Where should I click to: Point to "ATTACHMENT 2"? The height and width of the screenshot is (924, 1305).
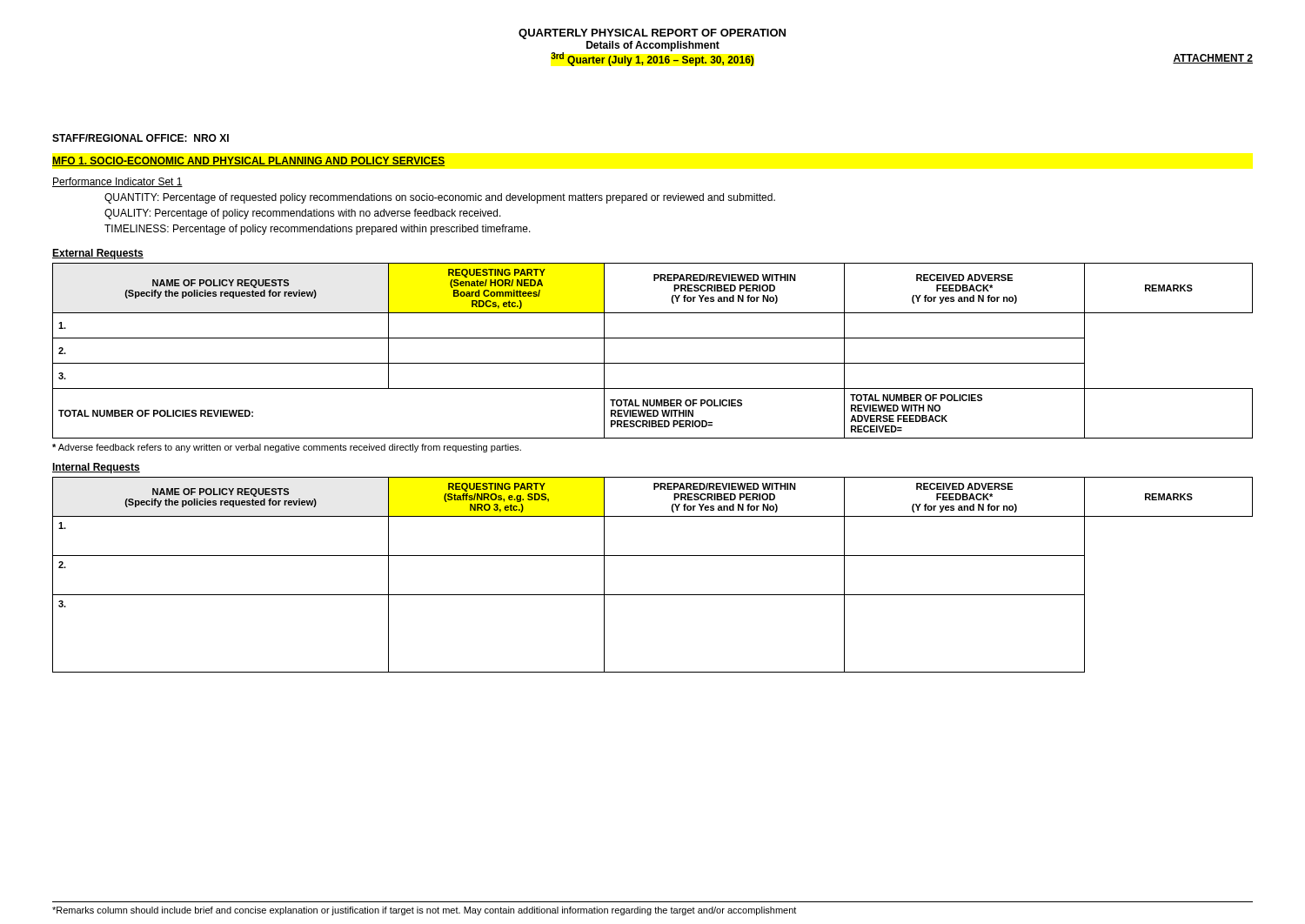pos(1213,58)
